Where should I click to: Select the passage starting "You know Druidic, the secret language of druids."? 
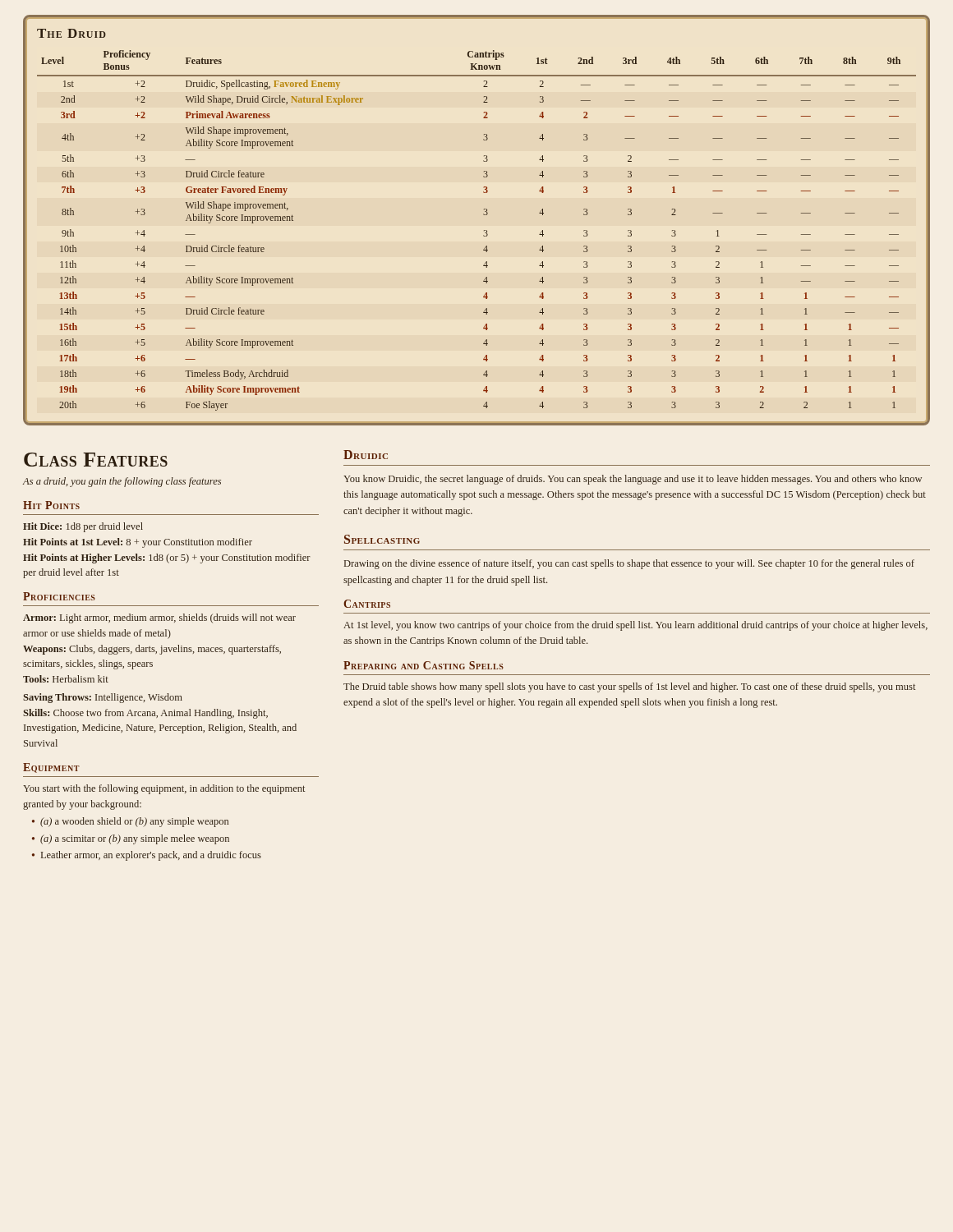[634, 495]
